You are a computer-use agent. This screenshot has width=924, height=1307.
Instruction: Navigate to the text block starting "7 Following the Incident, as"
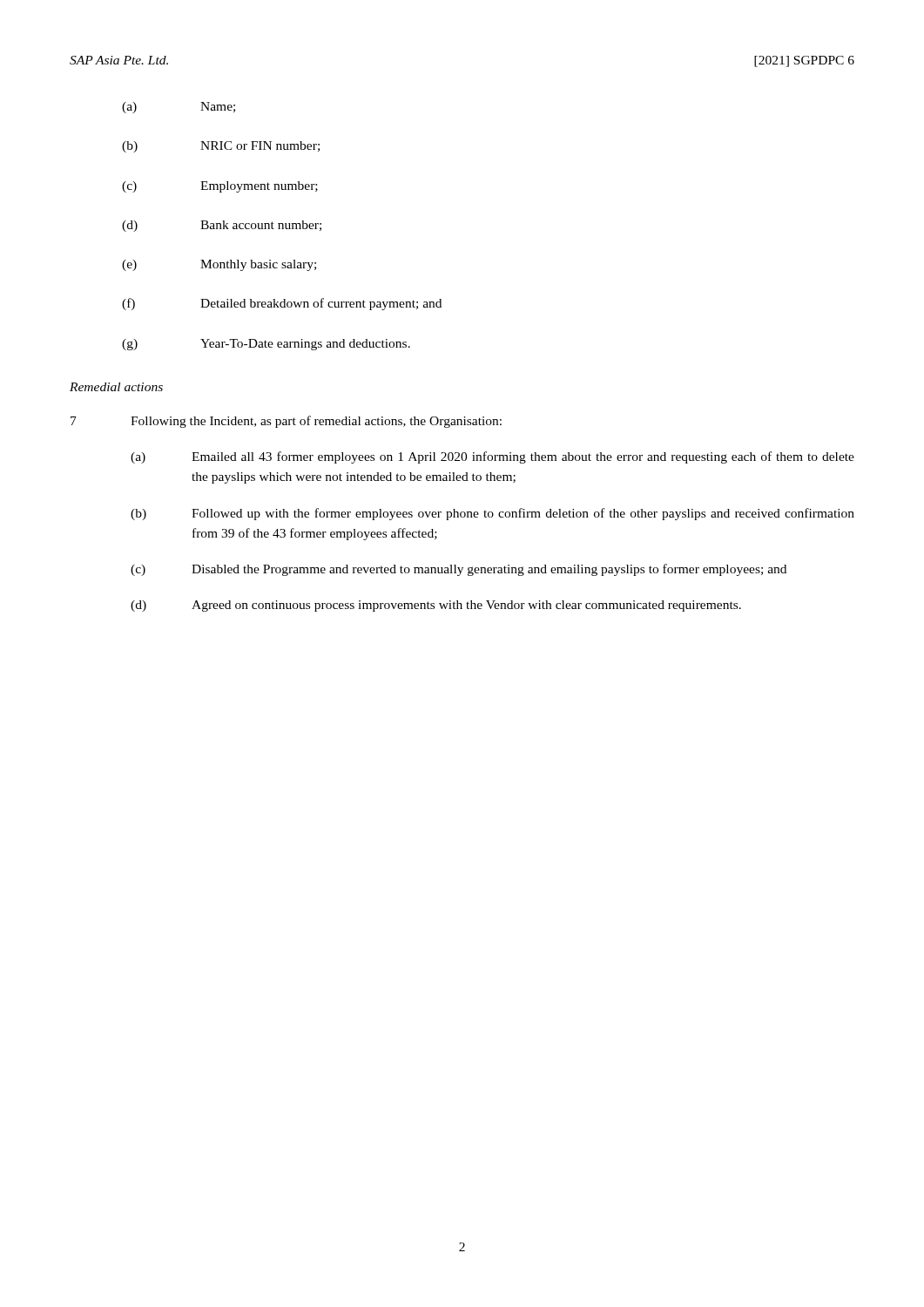pos(462,420)
